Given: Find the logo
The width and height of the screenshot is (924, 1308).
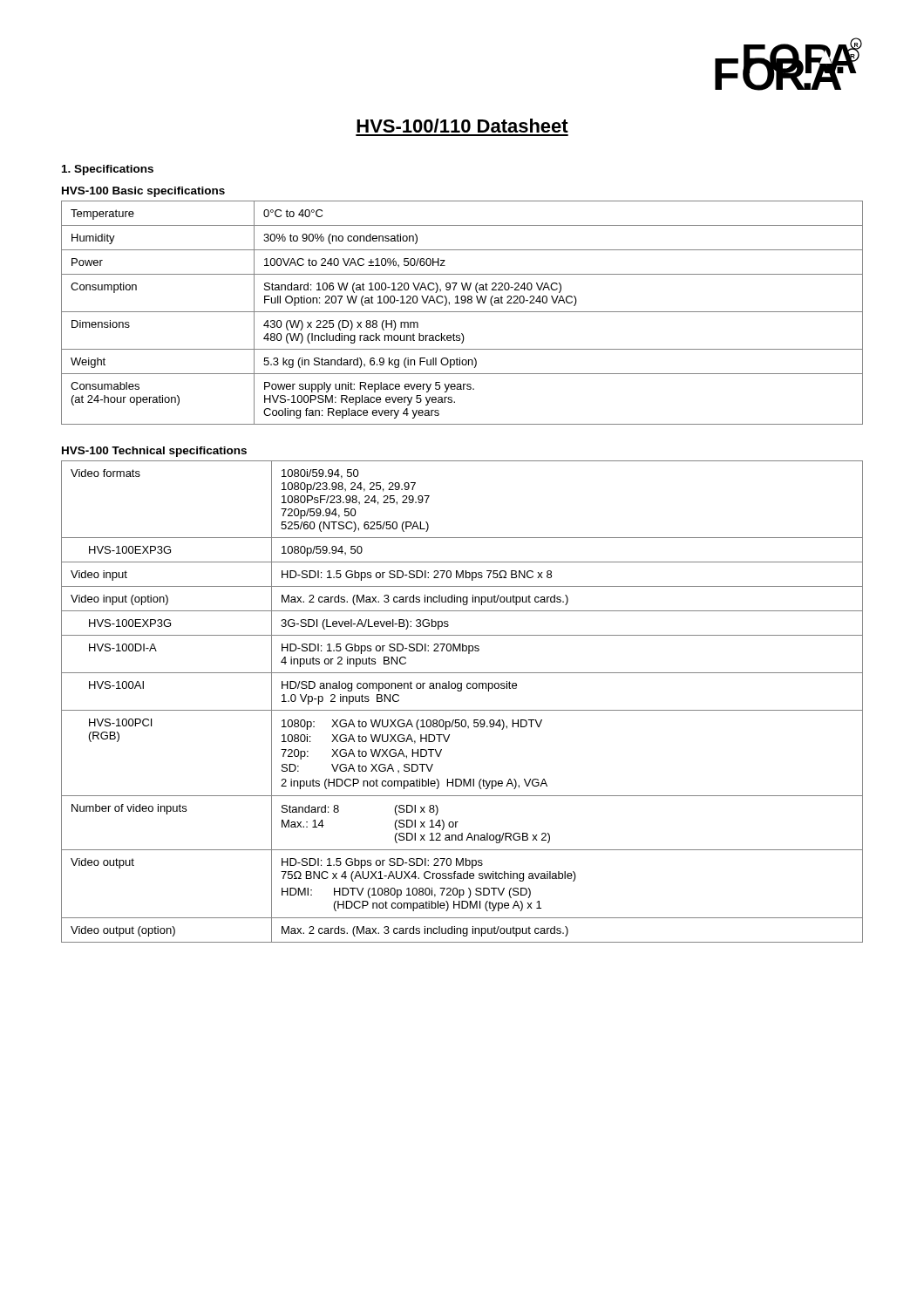Looking at the screenshot, I should [462, 74].
